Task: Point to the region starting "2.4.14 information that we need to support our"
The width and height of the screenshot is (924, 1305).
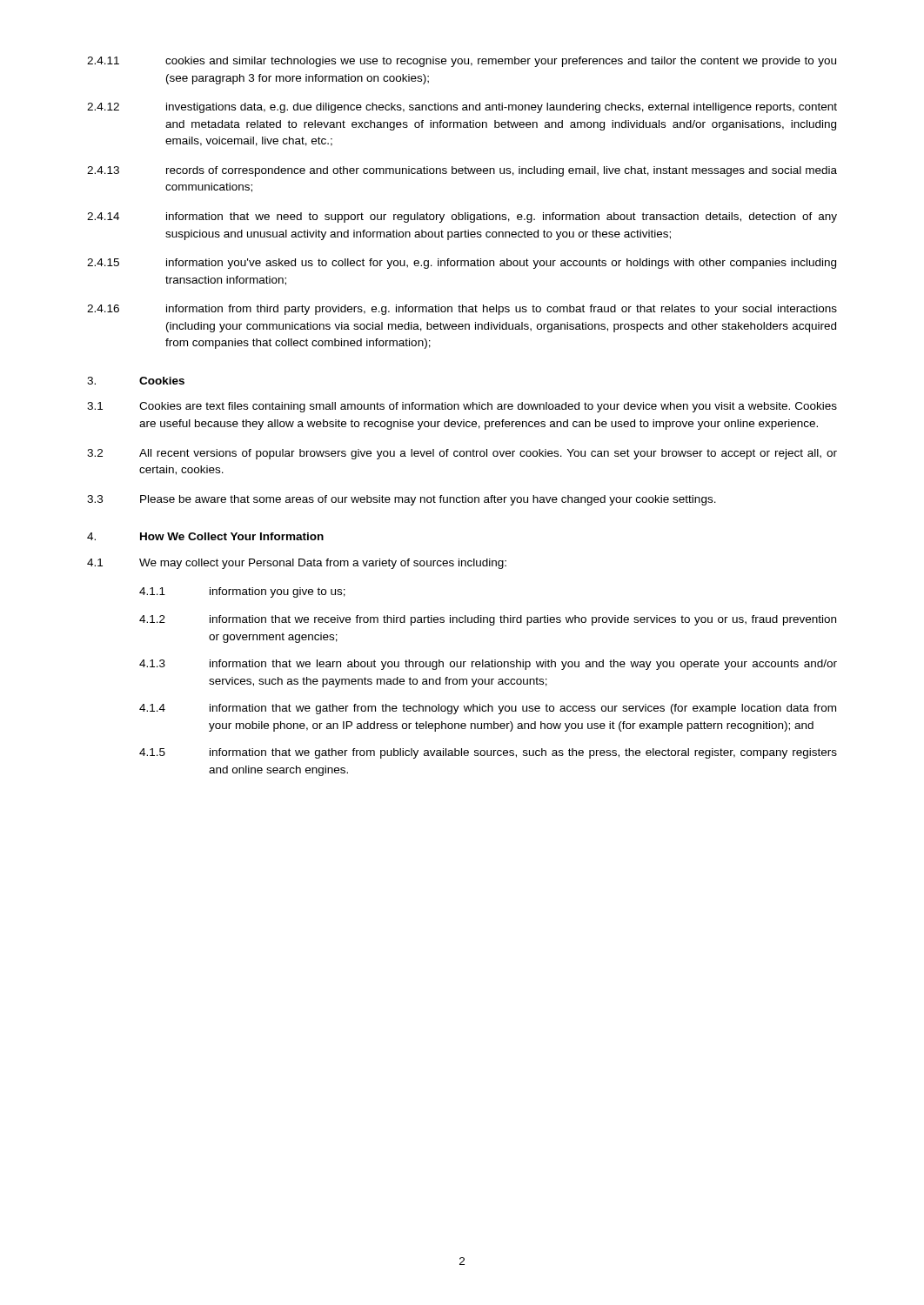Action: [462, 225]
